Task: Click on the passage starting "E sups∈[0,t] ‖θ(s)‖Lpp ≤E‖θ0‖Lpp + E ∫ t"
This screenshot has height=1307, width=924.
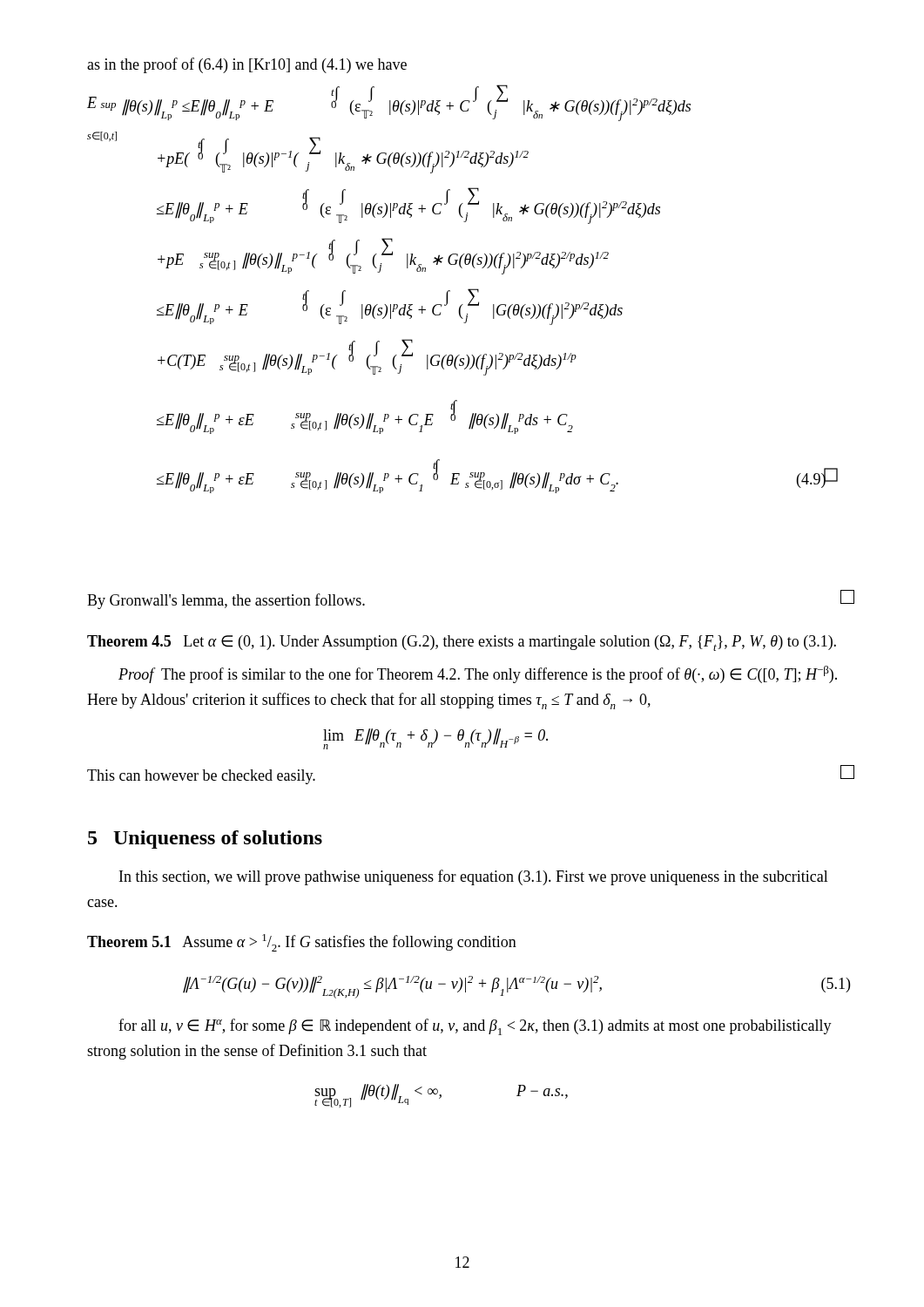Action: pyautogui.click(x=471, y=334)
